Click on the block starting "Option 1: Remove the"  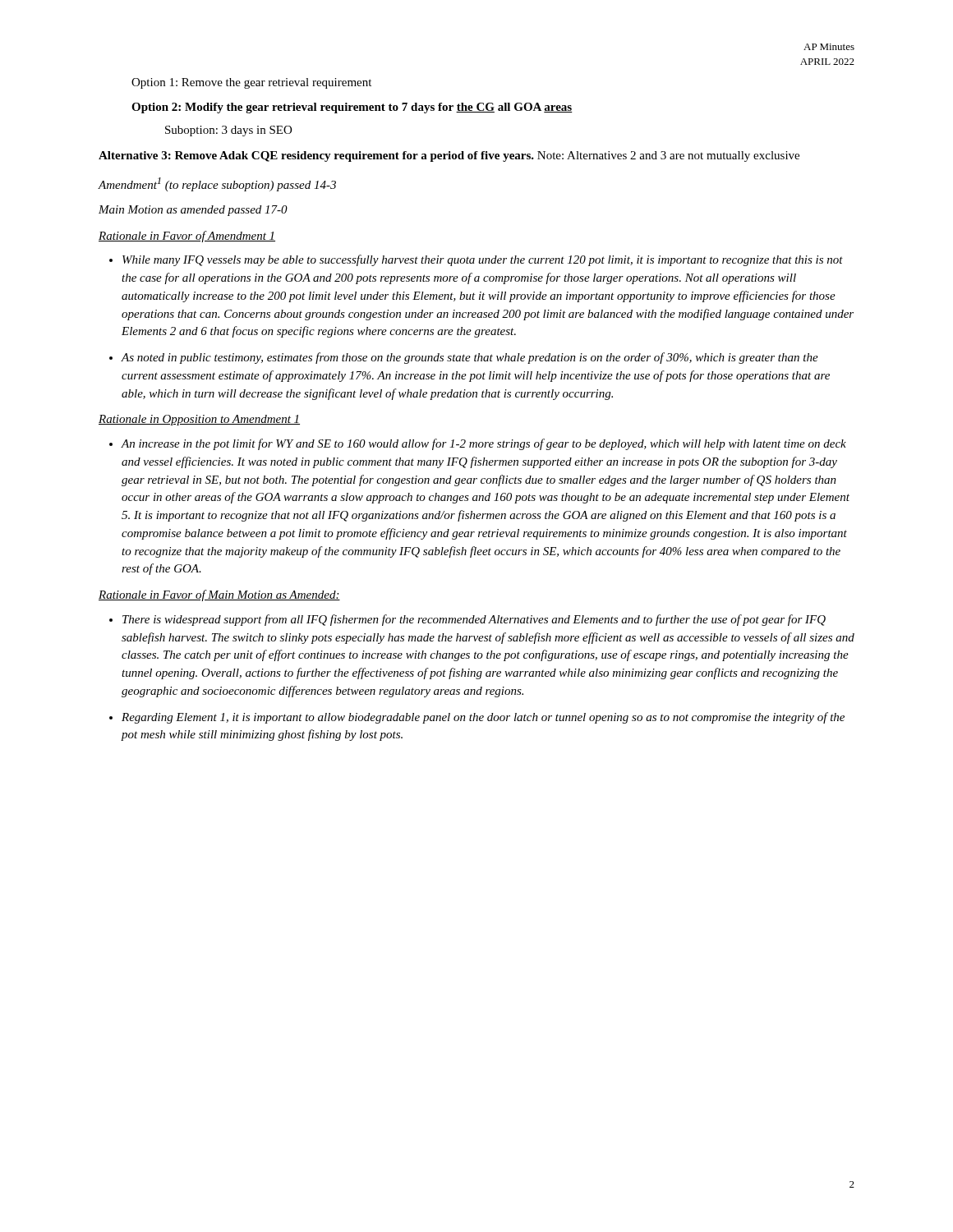(x=251, y=83)
